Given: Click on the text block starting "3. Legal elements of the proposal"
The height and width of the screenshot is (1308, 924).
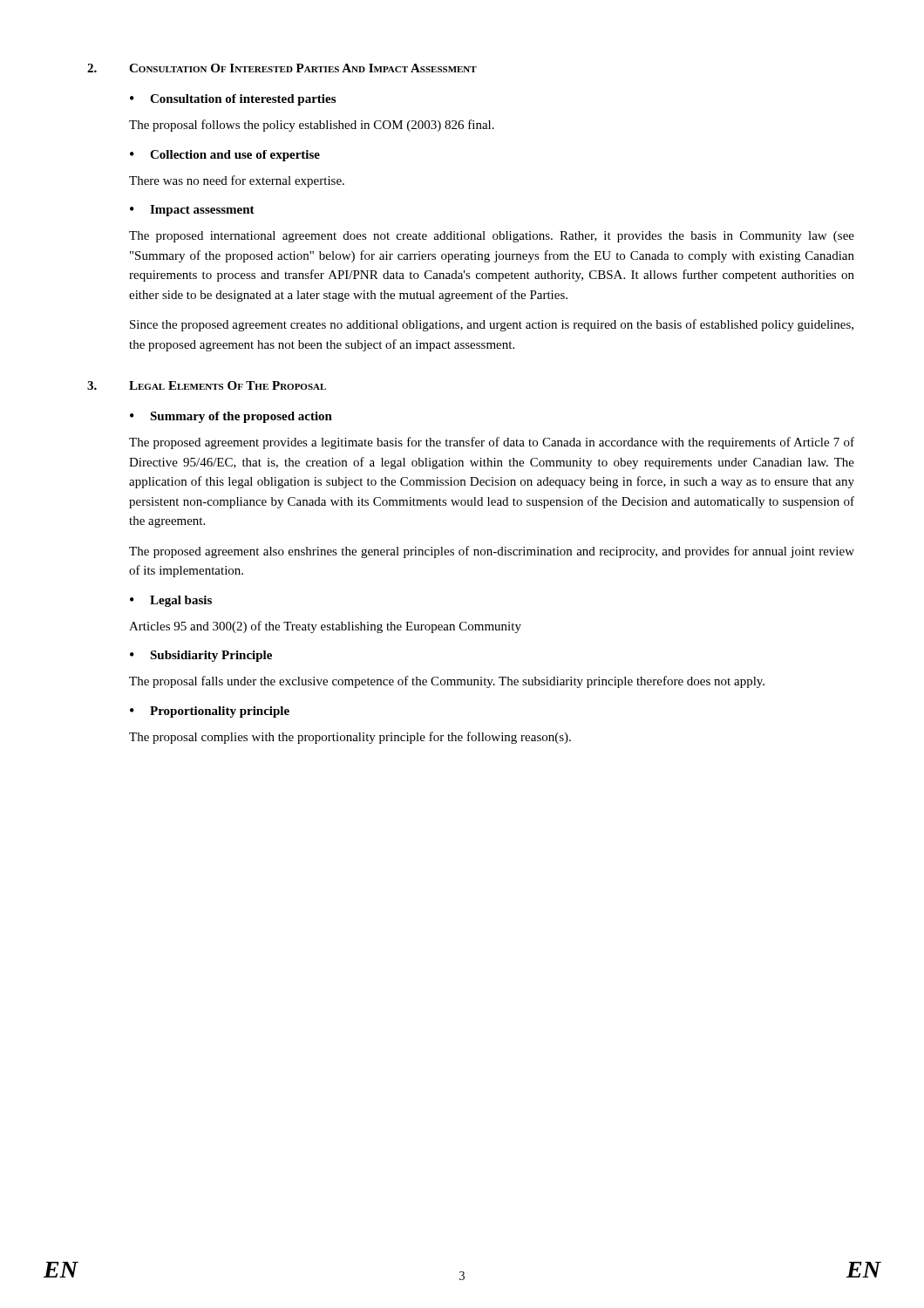Looking at the screenshot, I should 207,386.
